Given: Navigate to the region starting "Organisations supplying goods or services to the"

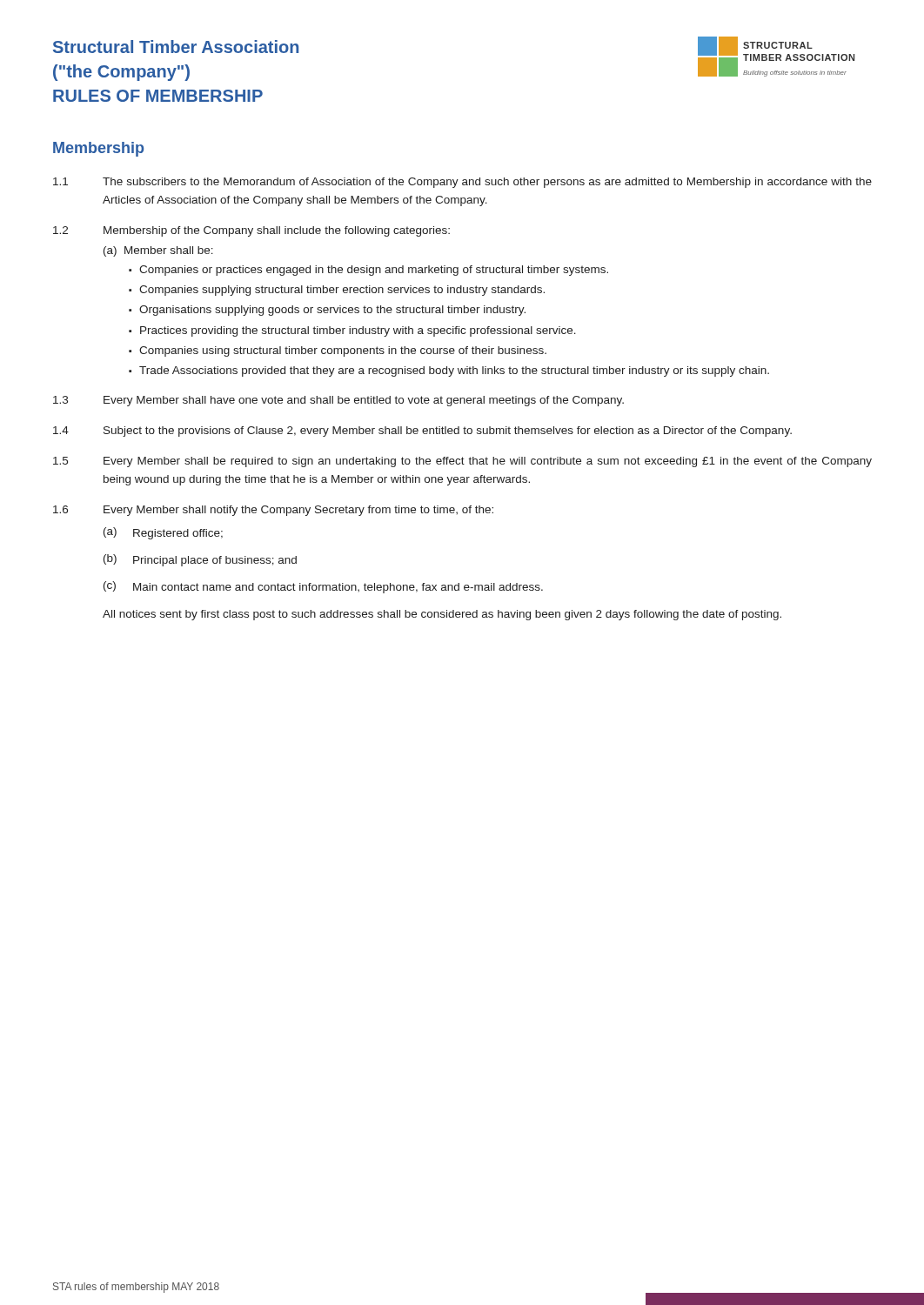Looking at the screenshot, I should [x=333, y=310].
